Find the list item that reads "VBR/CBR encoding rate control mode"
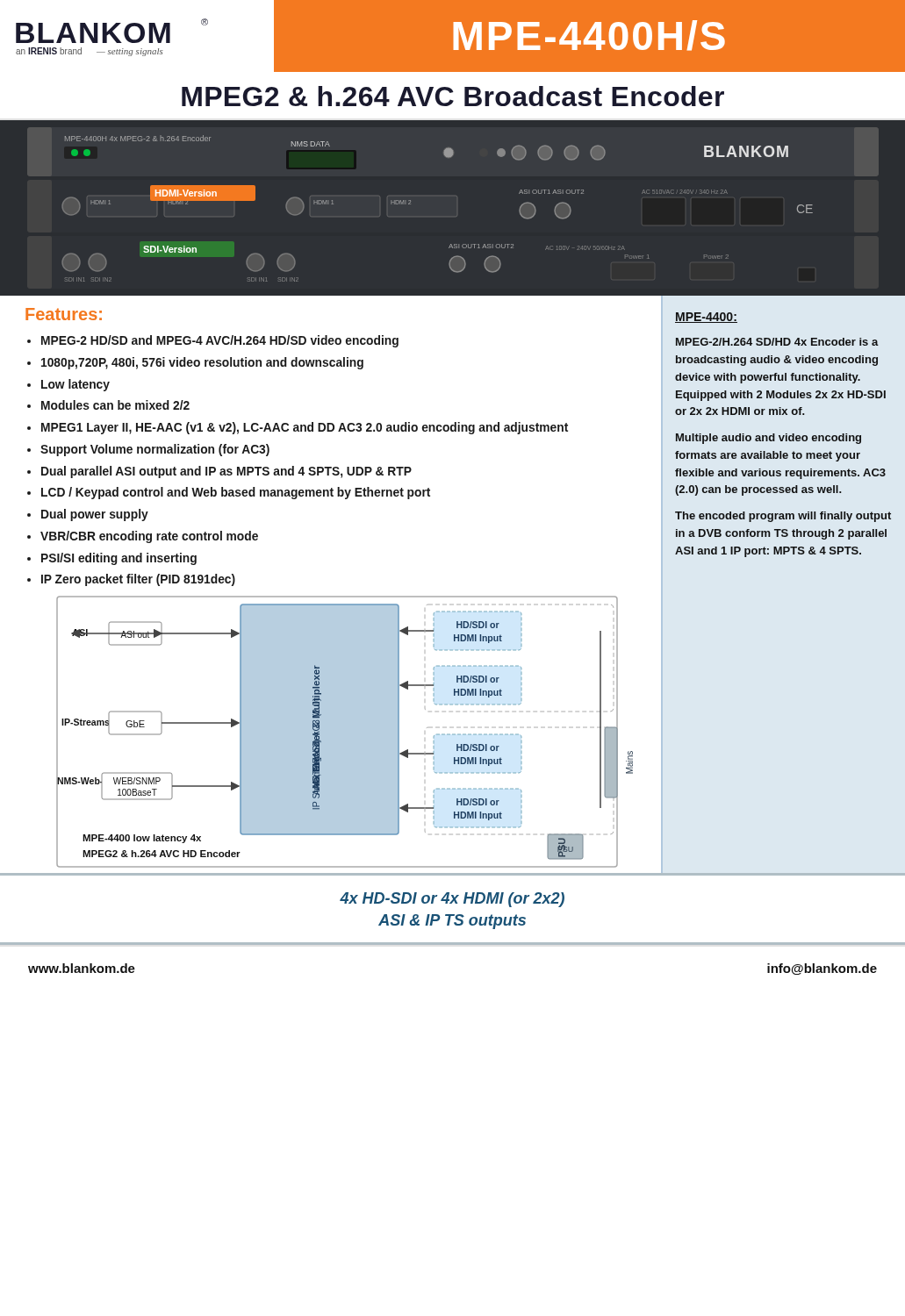This screenshot has height=1316, width=905. 149,536
